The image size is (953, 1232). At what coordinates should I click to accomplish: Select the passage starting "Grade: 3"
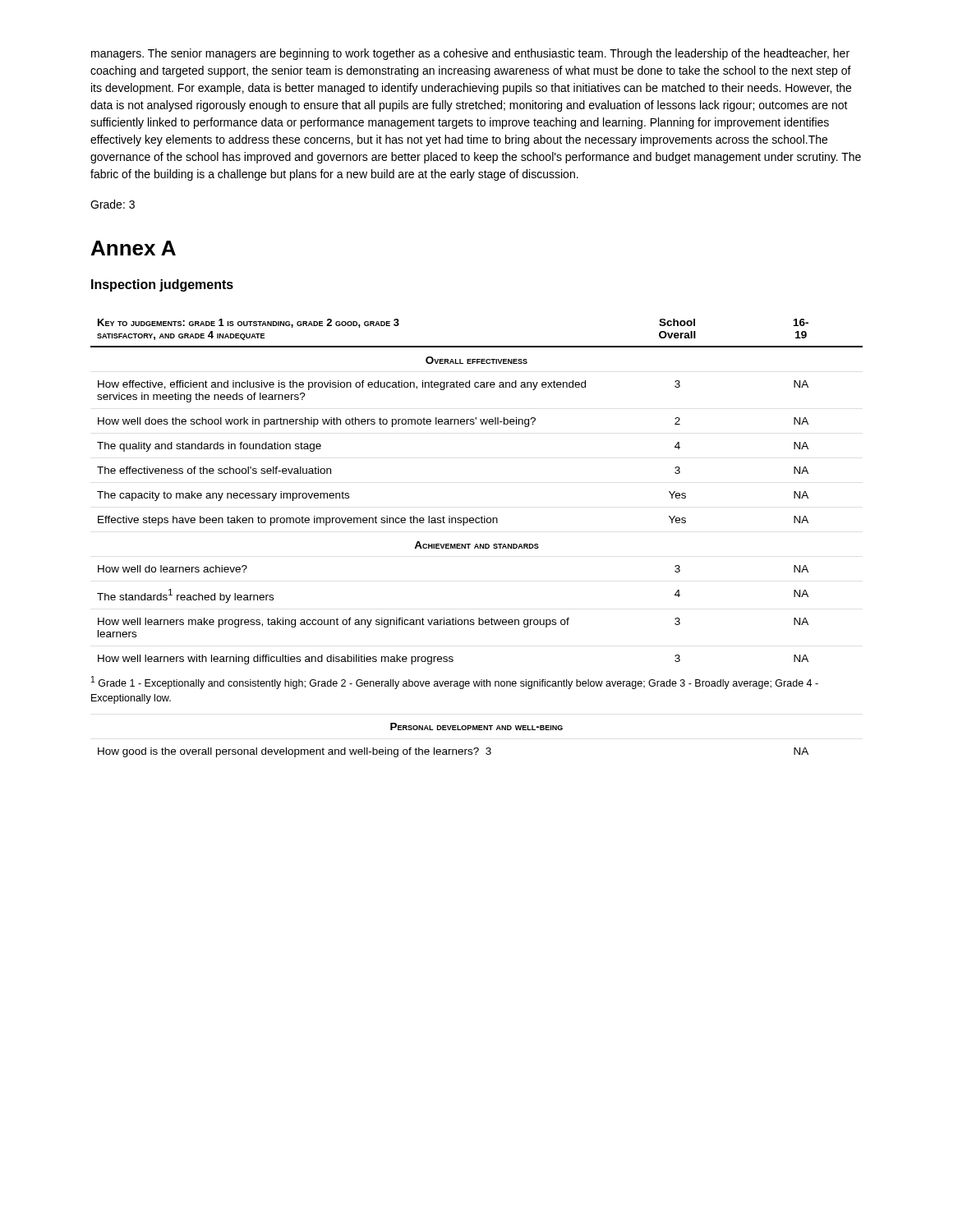point(113,205)
